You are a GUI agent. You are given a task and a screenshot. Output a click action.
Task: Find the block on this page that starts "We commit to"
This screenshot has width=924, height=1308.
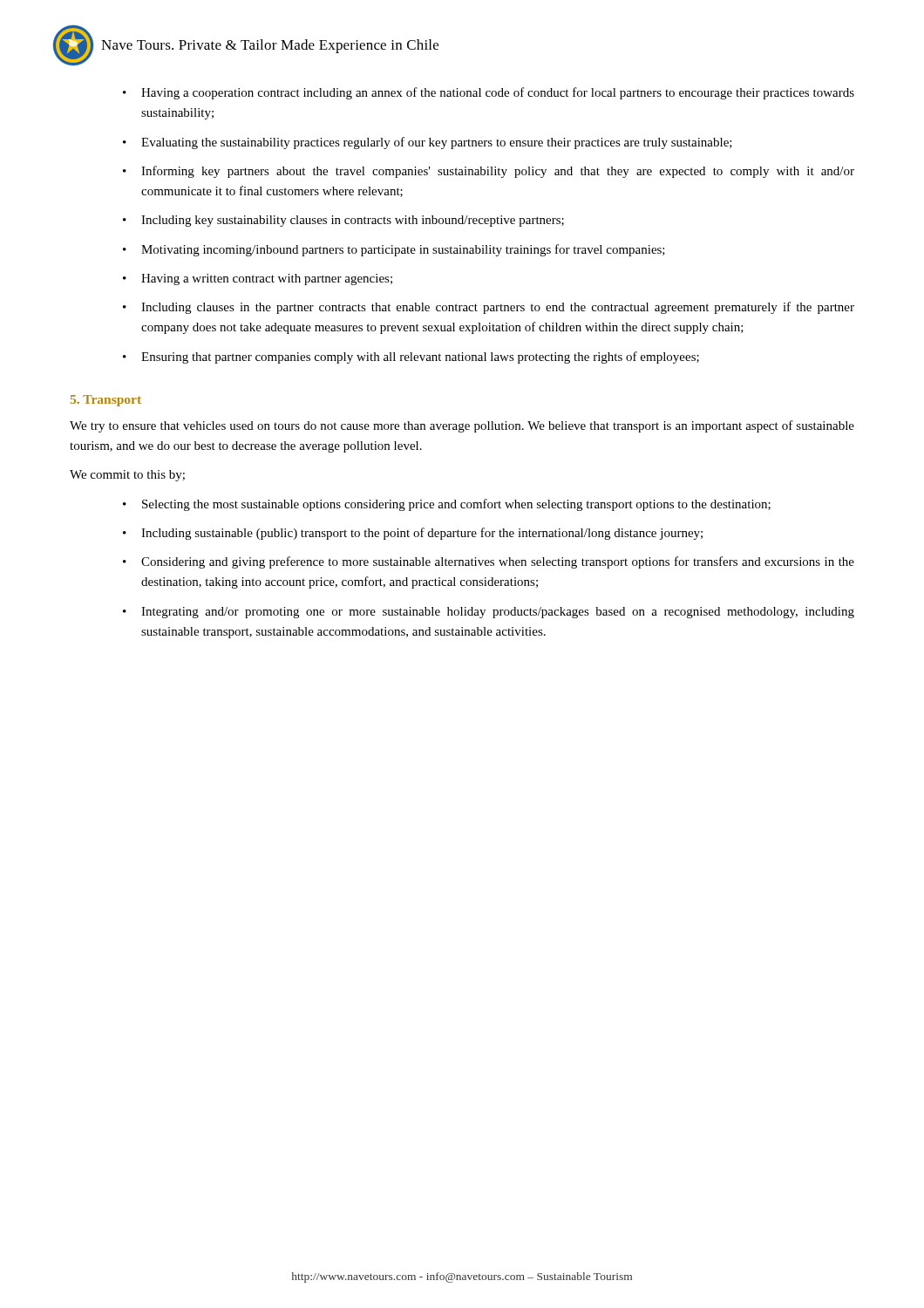coord(128,475)
